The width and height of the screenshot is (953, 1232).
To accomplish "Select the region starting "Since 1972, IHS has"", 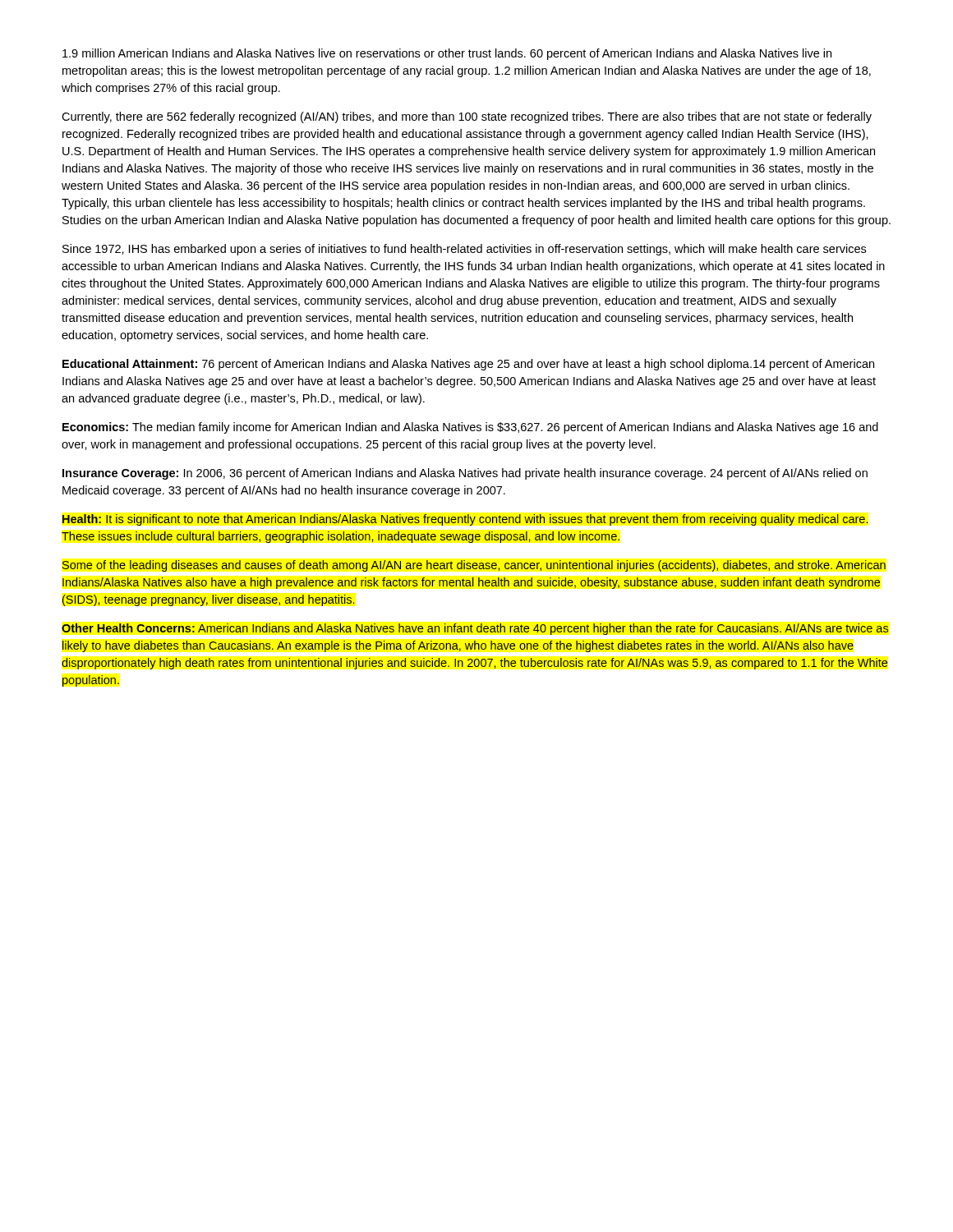I will click(x=473, y=292).
